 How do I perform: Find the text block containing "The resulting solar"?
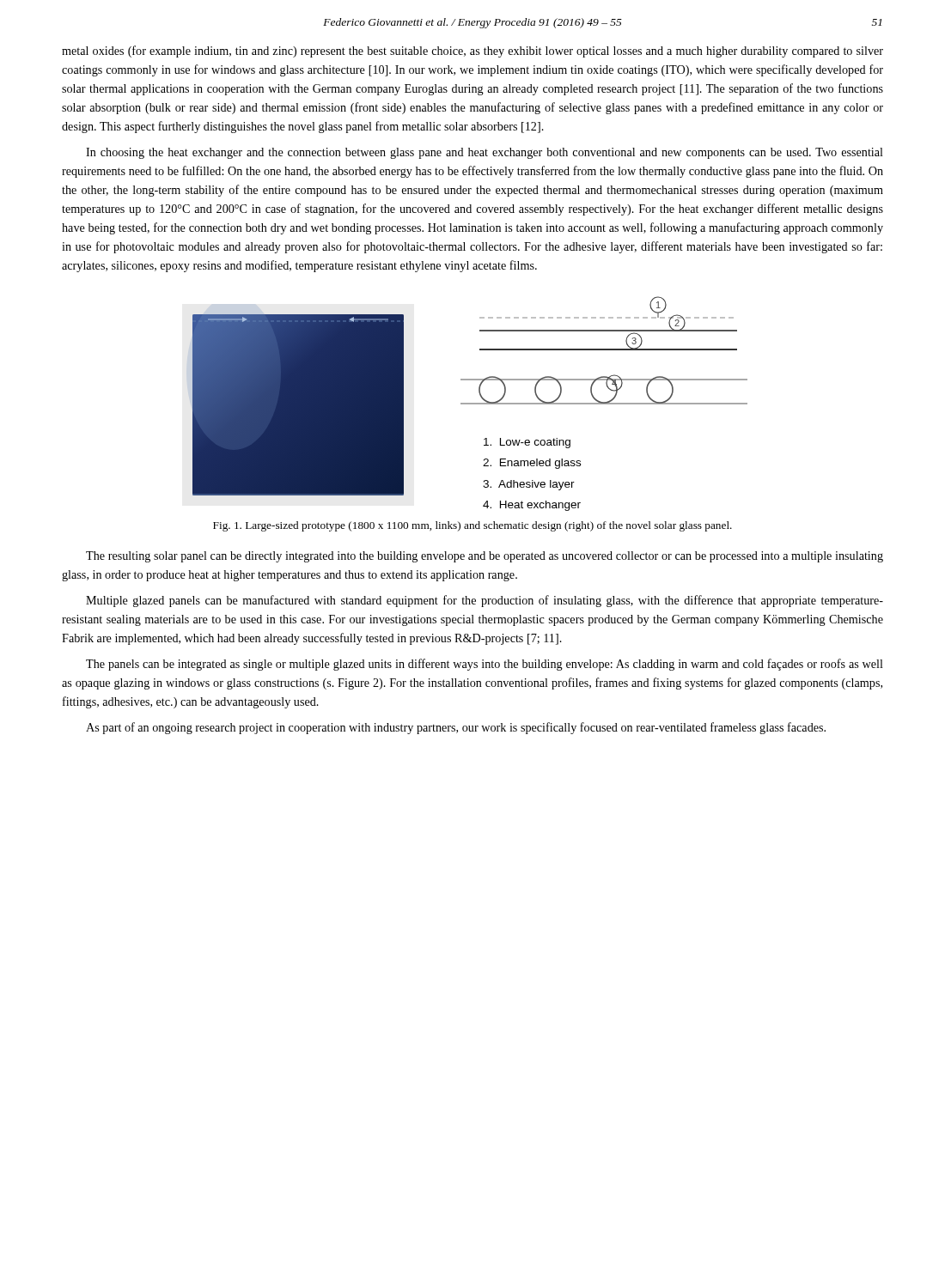coord(472,565)
